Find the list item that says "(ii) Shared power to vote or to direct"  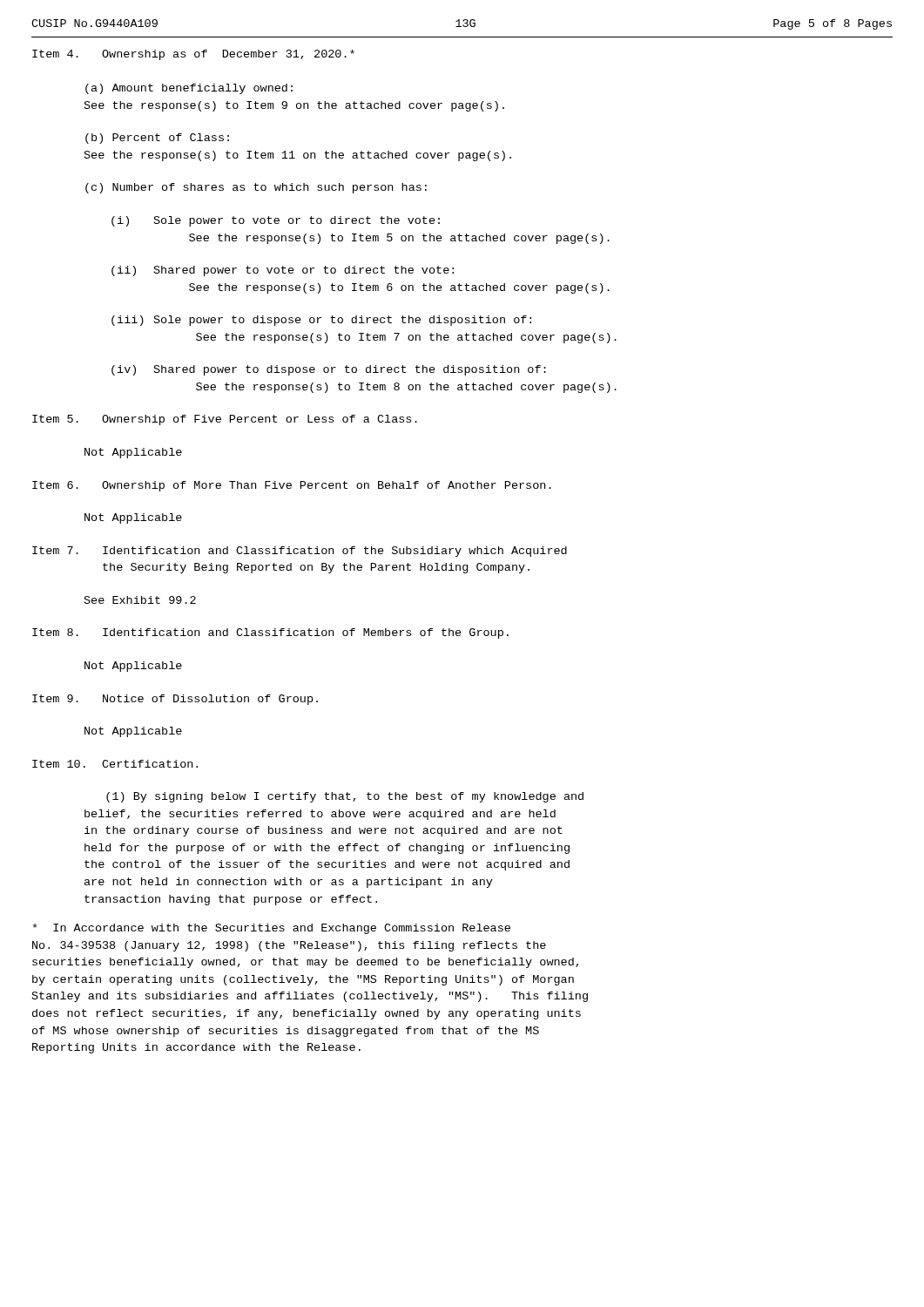coord(501,279)
